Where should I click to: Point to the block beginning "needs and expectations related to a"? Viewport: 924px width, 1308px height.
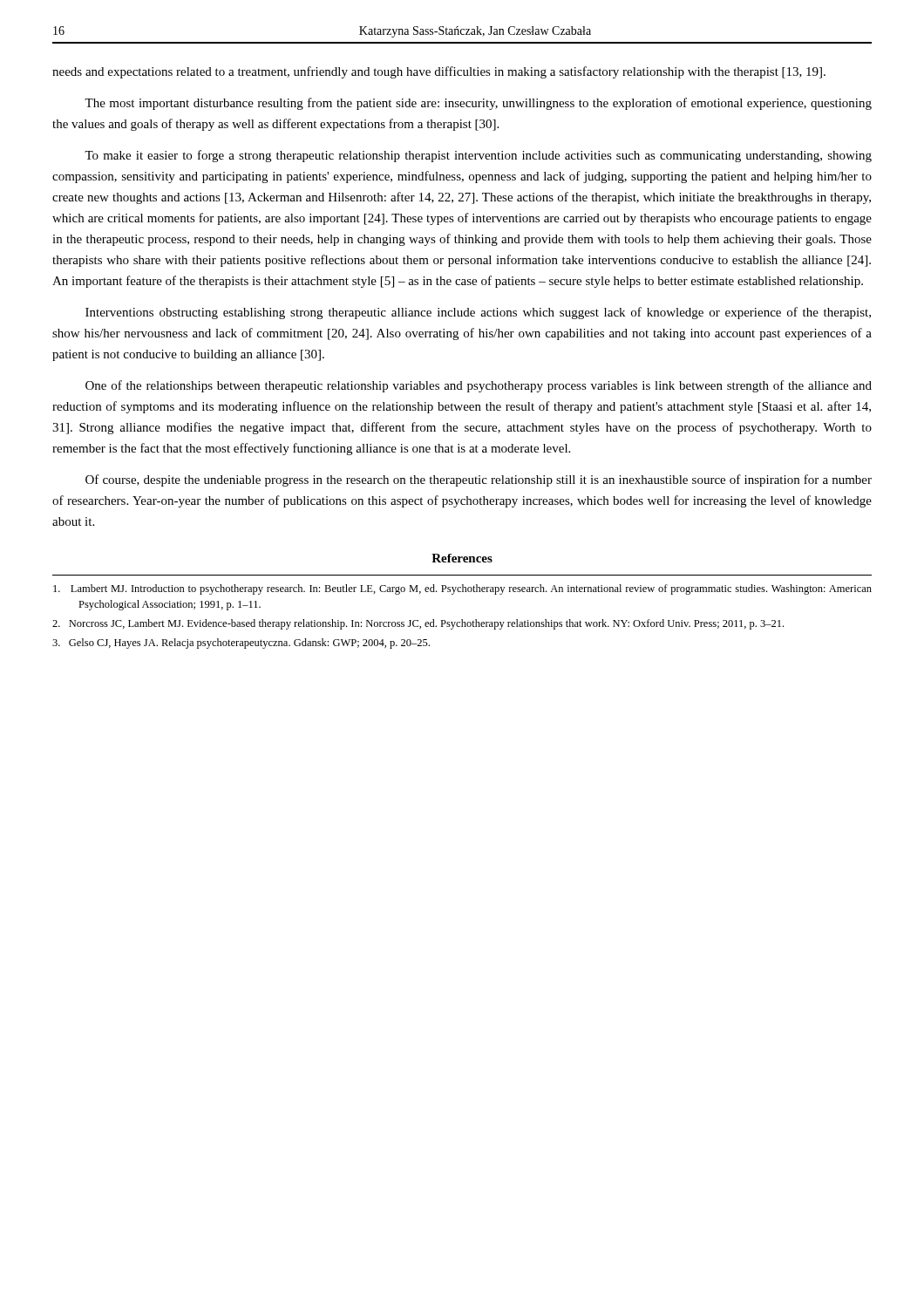(x=439, y=71)
